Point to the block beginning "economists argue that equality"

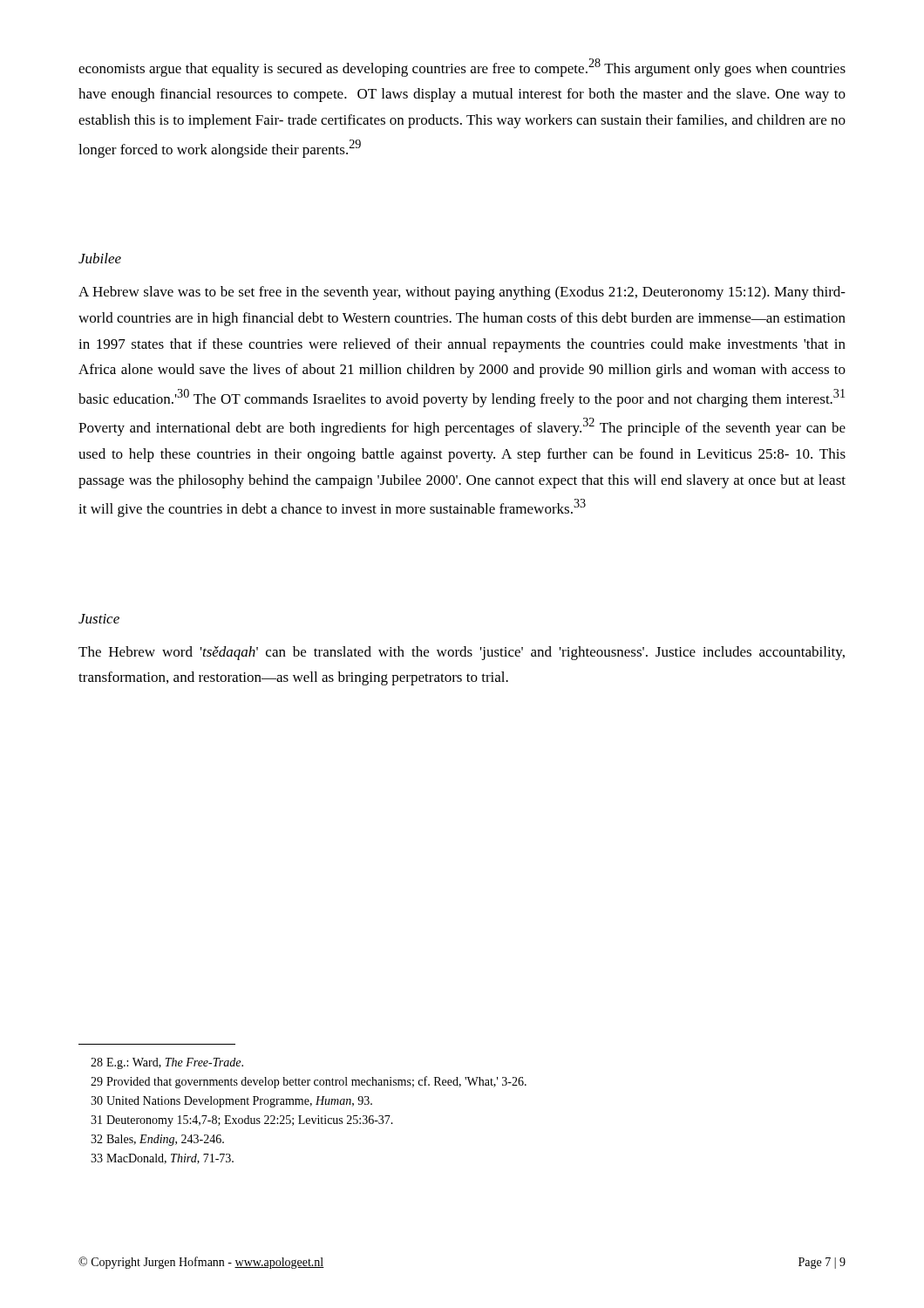pyautogui.click(x=462, y=107)
